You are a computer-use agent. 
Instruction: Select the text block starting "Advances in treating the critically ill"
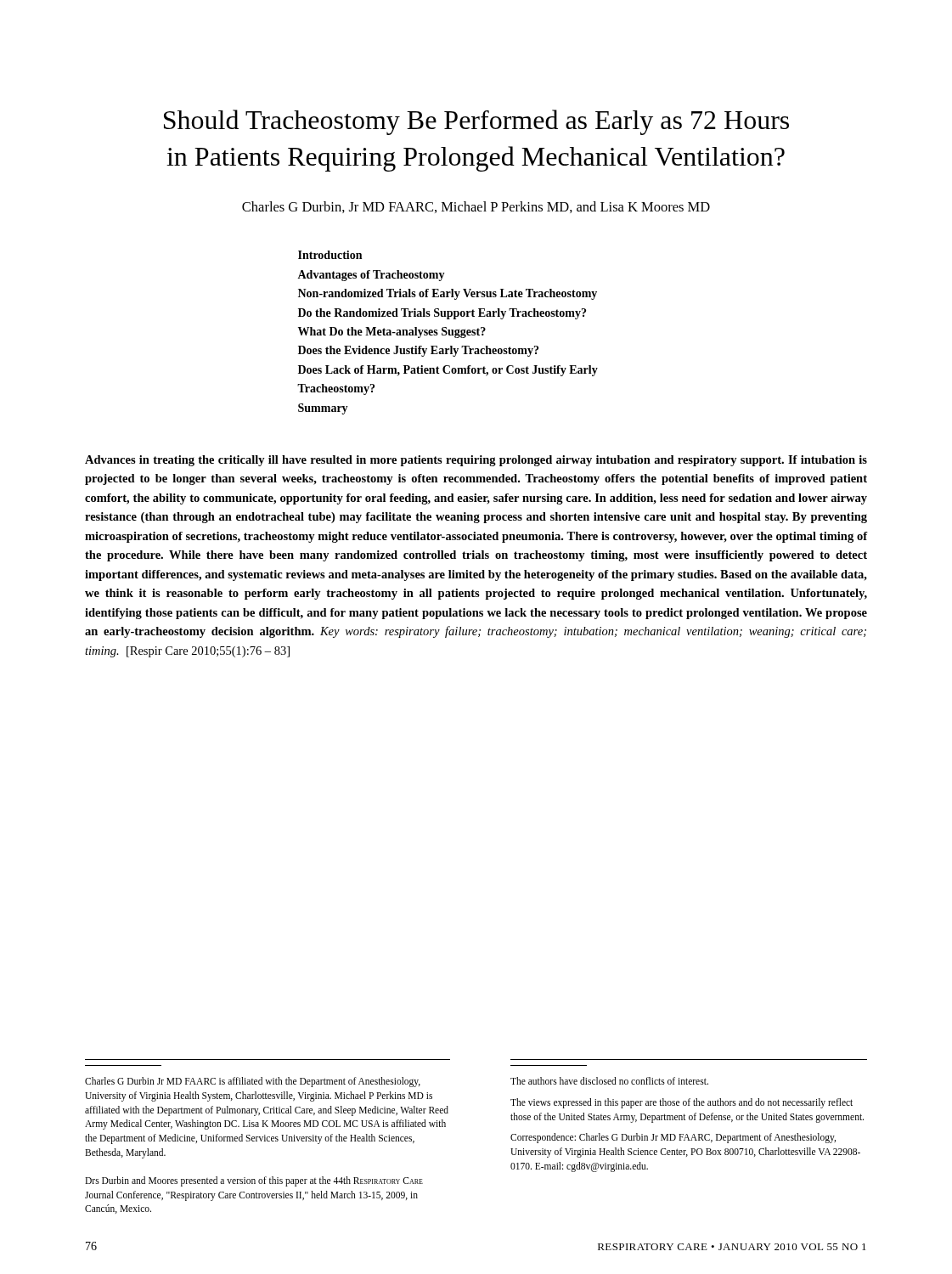476,555
